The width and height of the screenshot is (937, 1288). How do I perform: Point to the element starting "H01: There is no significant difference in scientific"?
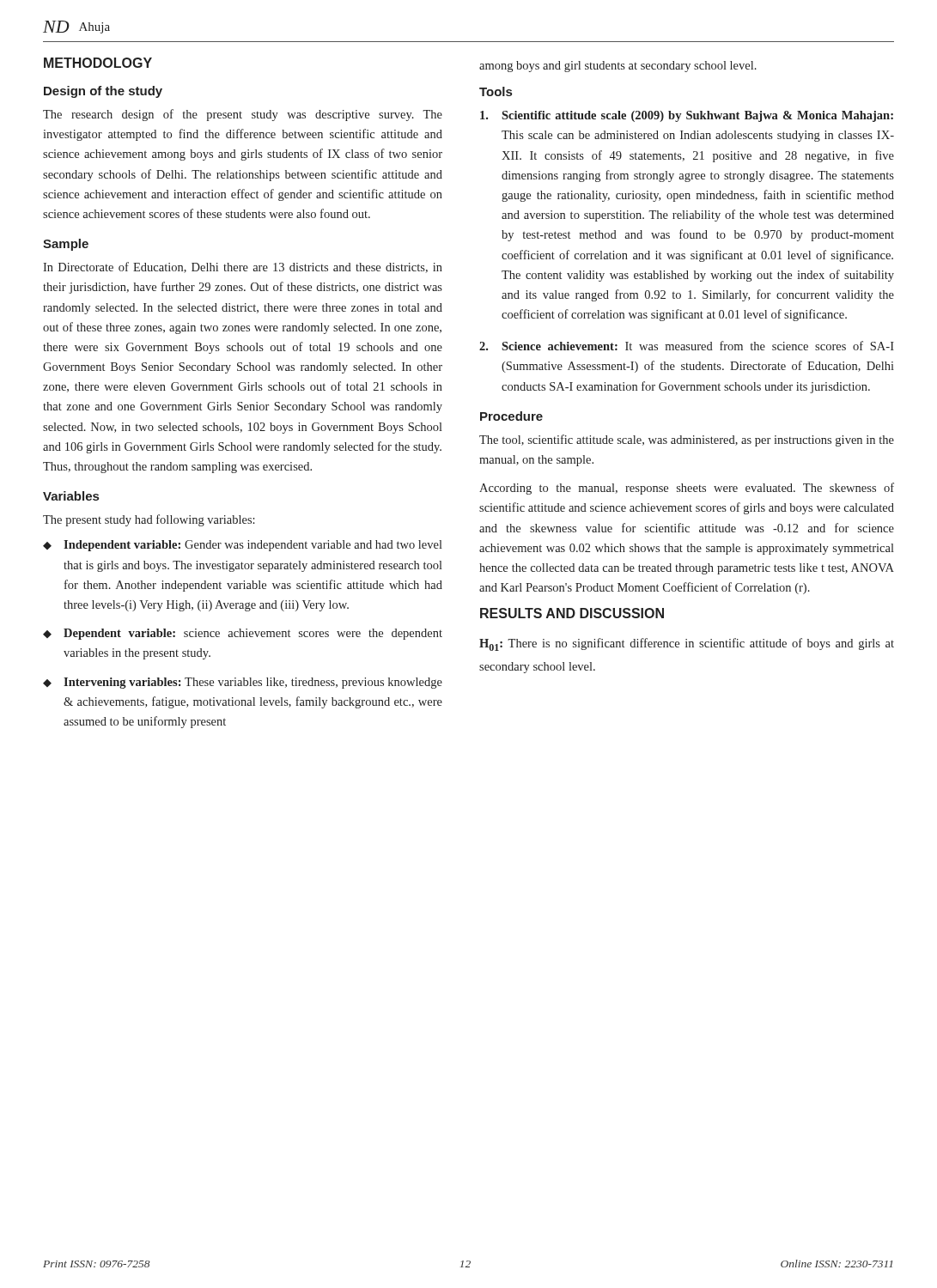coord(687,655)
